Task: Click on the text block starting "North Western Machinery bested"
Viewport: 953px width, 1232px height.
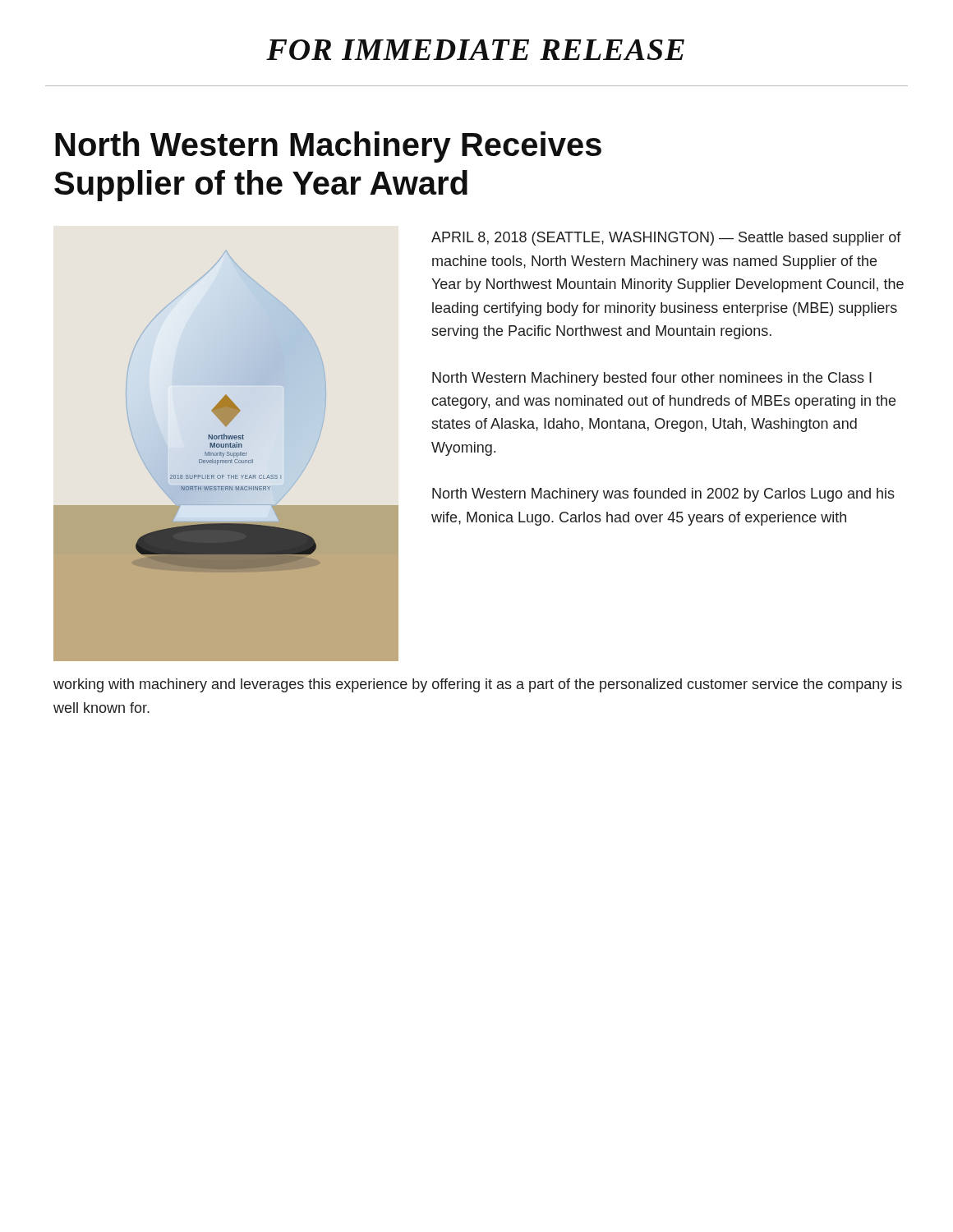Action: coord(670,413)
